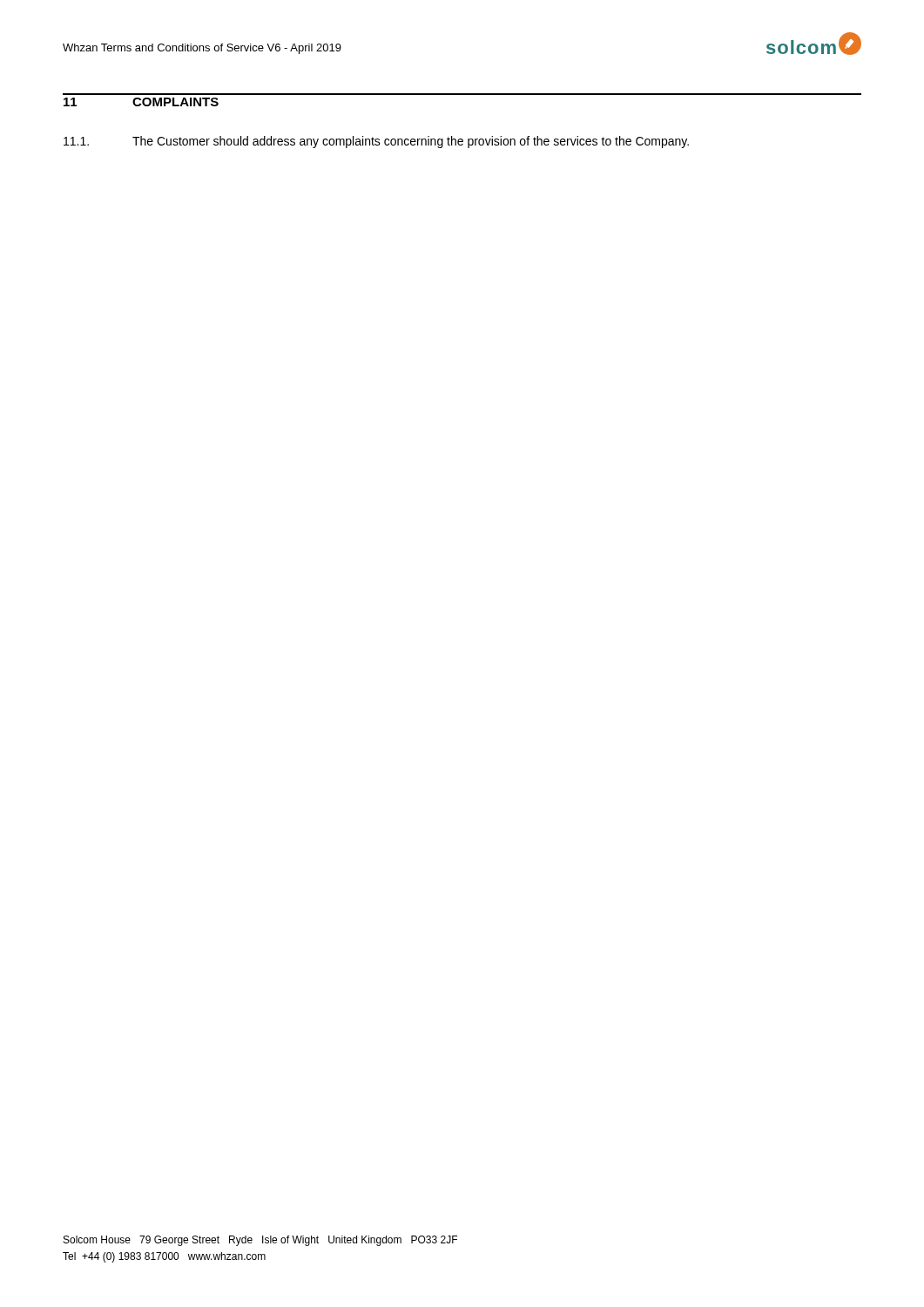Viewport: 924px width, 1307px height.
Task: Click the passage that begins "11.1. The Customer should address any complaints"
Action: [462, 142]
